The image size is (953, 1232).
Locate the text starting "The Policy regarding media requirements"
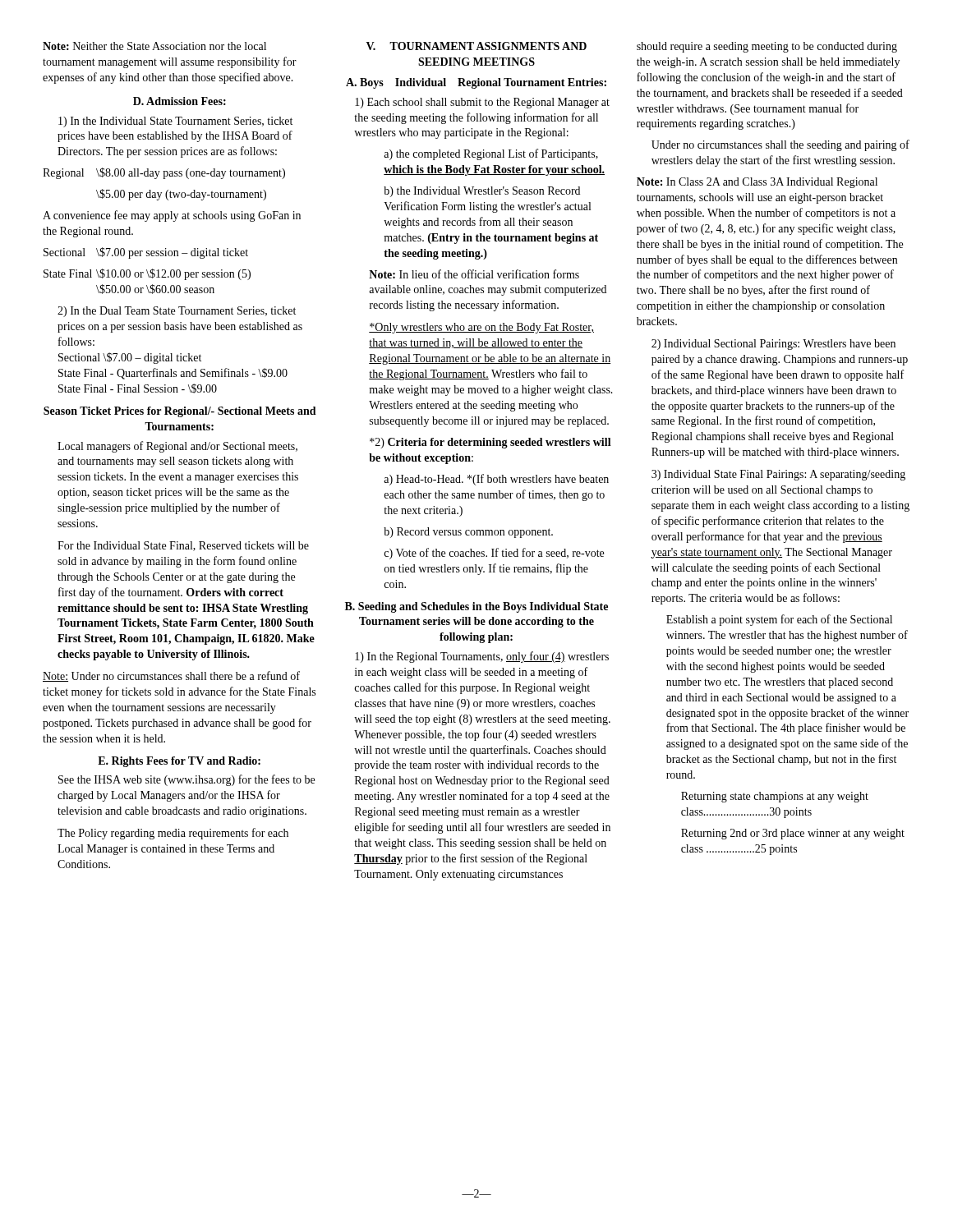coord(187,850)
